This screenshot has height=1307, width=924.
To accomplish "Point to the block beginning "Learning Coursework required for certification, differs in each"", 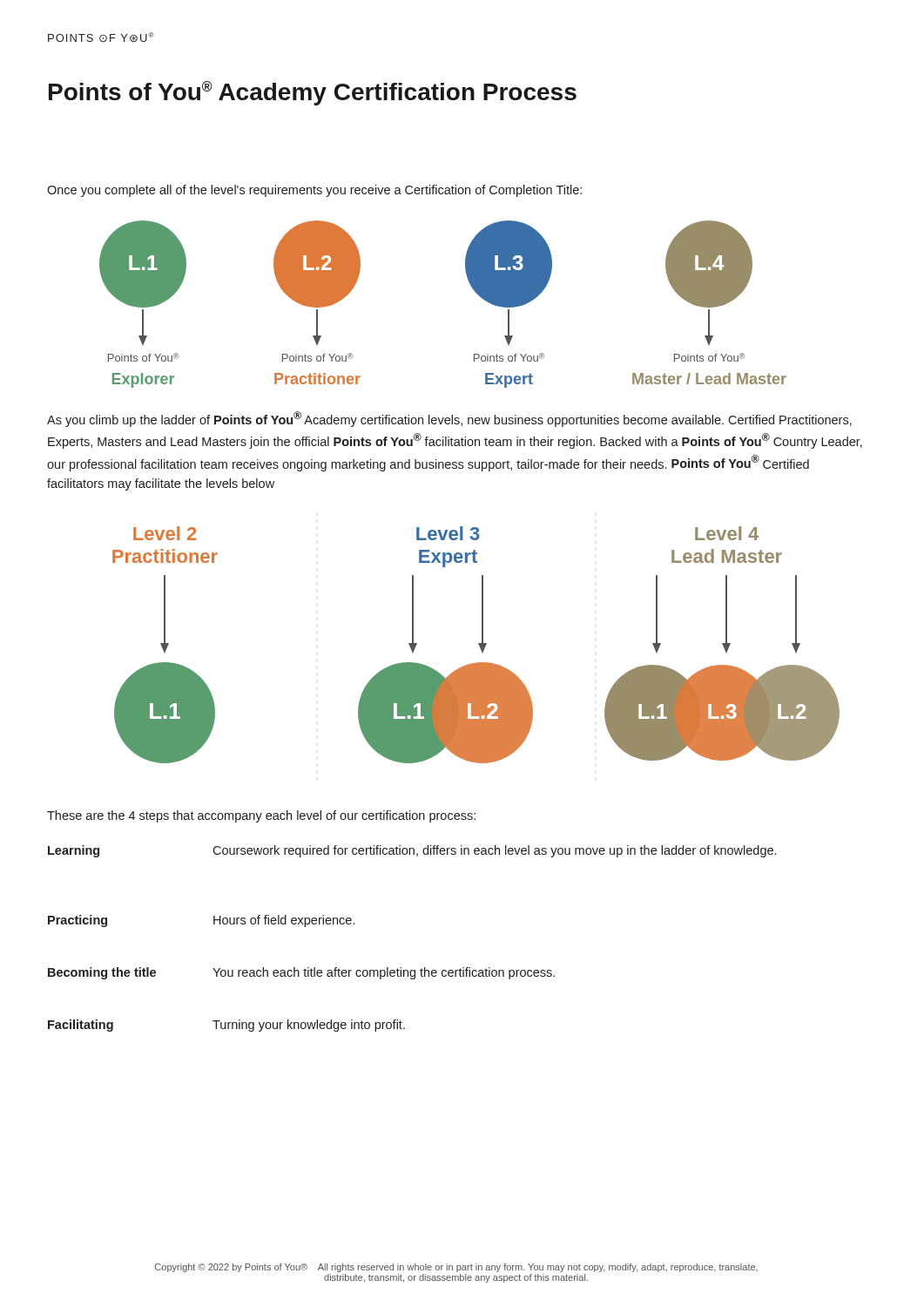I will 439,850.
